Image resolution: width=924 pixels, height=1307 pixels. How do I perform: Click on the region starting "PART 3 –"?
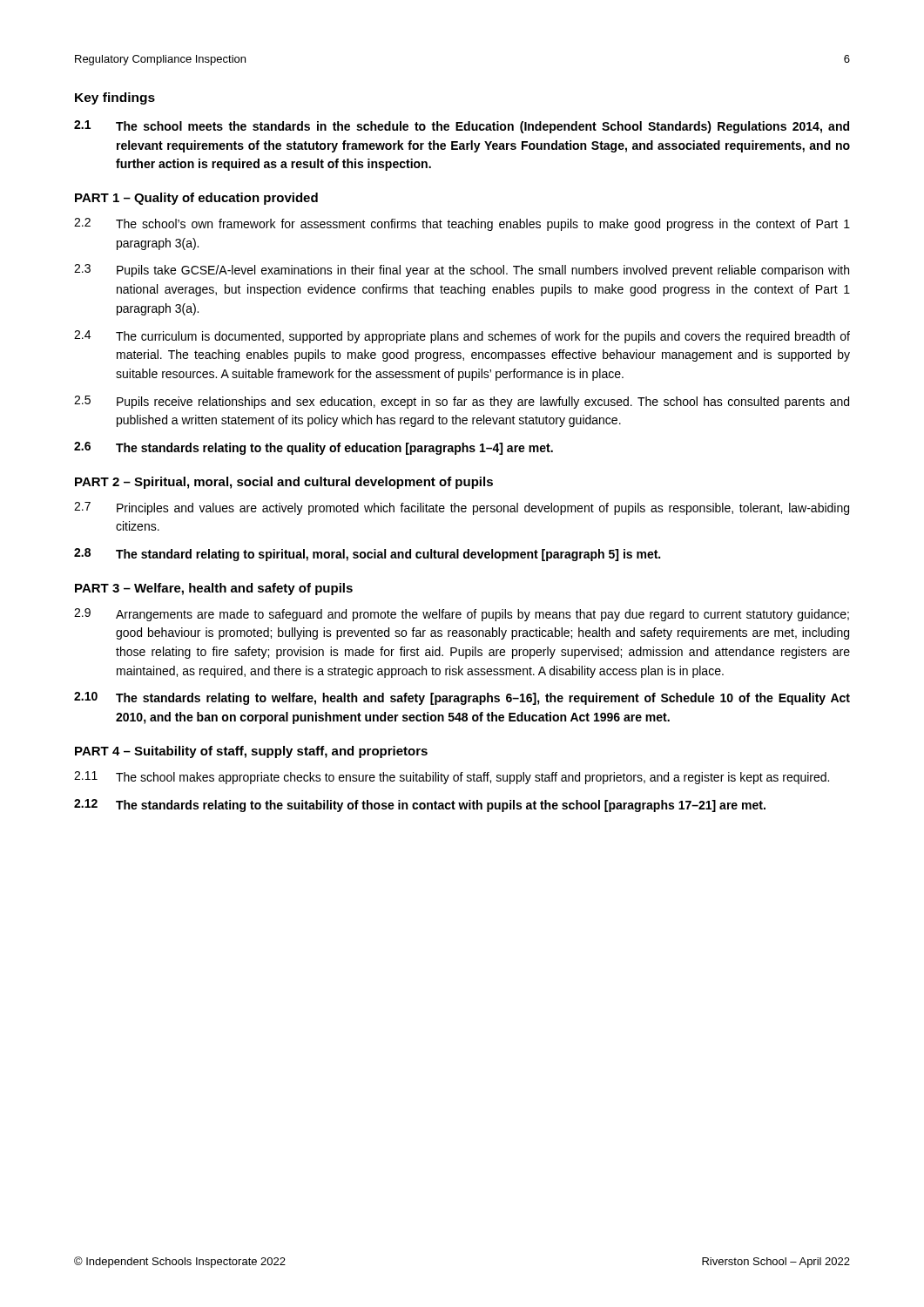(214, 587)
